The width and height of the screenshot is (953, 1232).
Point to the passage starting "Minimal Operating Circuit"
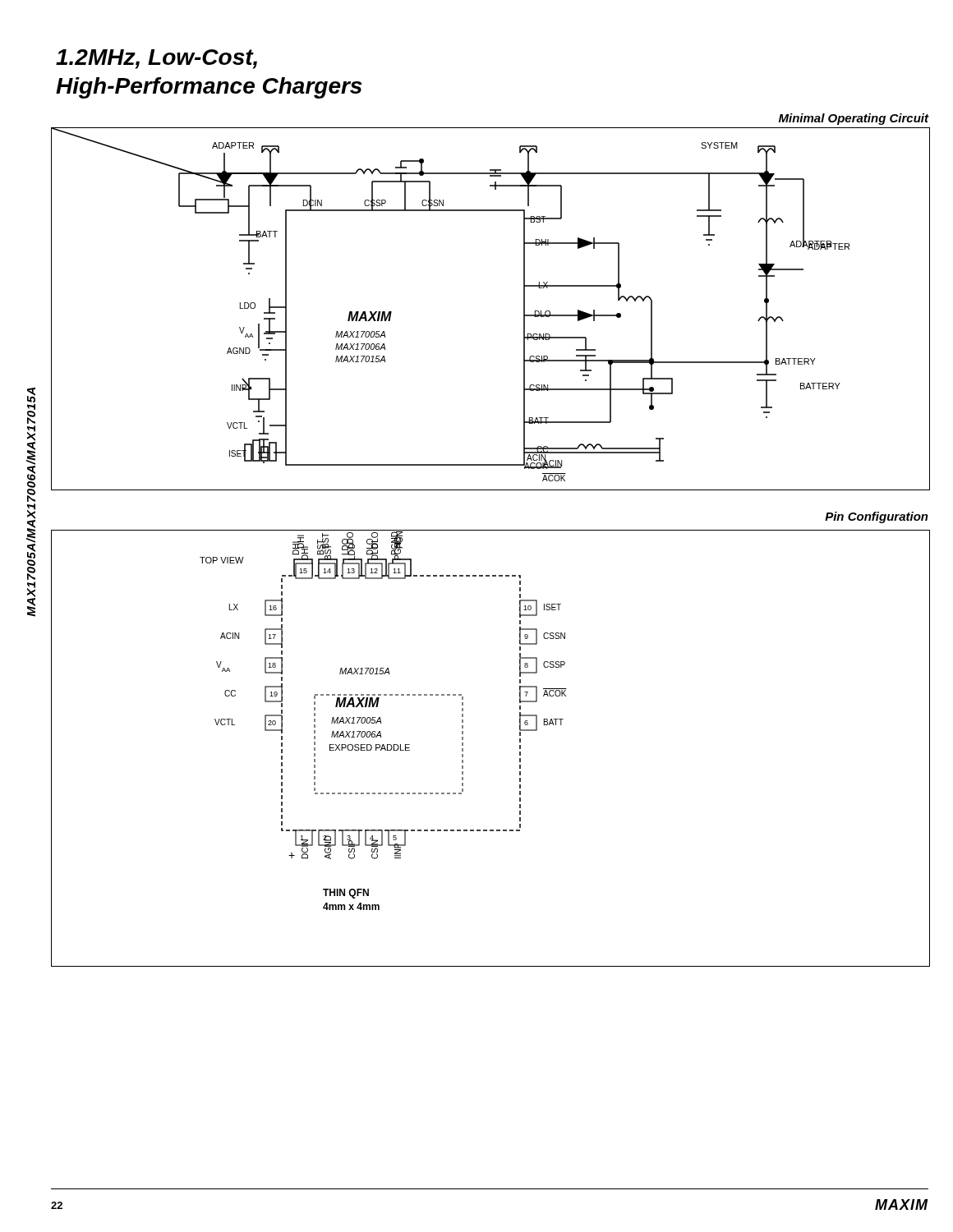[853, 118]
